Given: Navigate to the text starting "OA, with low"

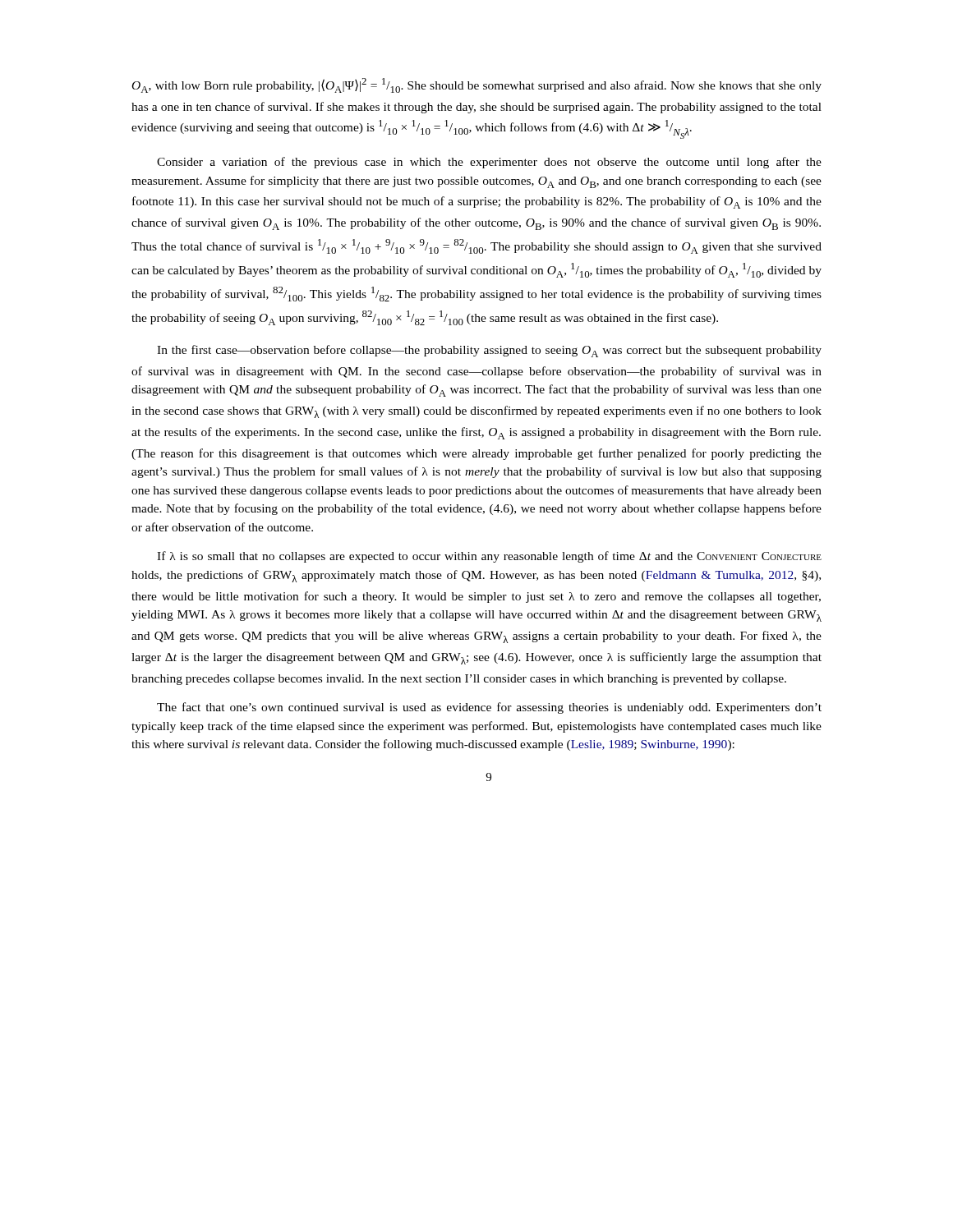Looking at the screenshot, I should (476, 108).
